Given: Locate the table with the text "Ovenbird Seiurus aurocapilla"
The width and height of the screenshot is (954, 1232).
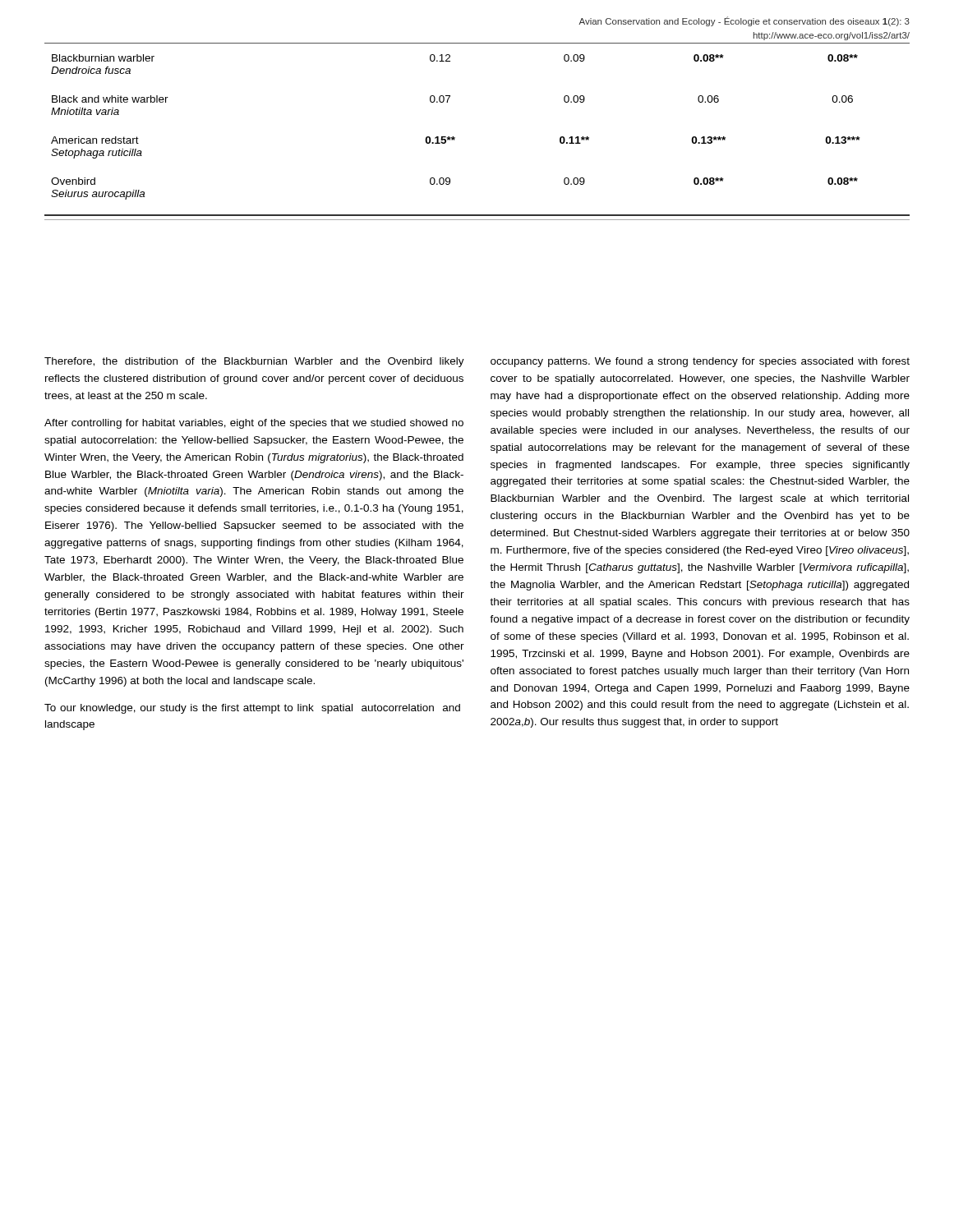Looking at the screenshot, I should (x=477, y=131).
